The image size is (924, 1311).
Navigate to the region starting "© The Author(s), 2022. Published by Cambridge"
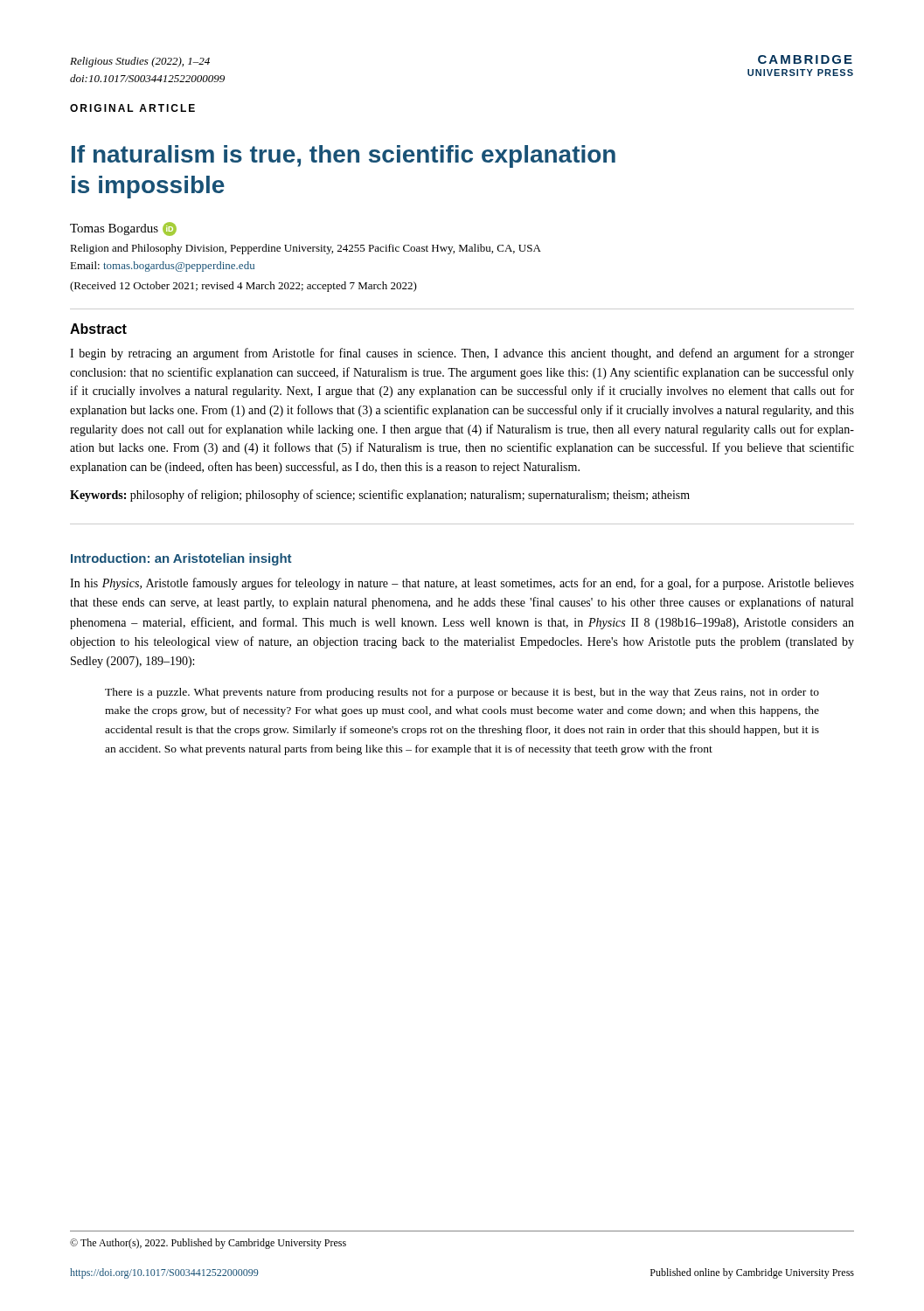(208, 1243)
